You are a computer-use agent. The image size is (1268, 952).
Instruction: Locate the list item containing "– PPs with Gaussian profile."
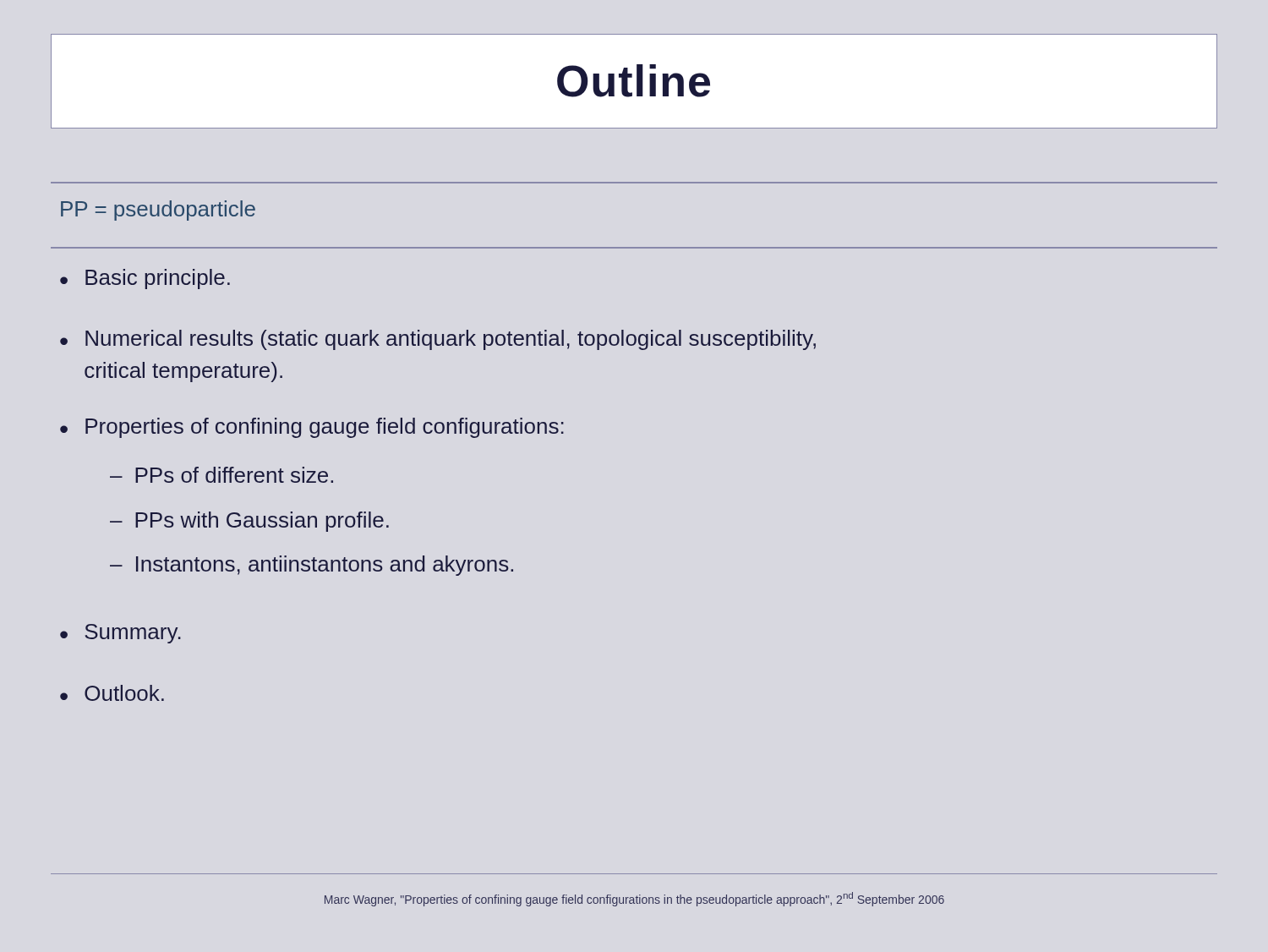click(x=250, y=520)
